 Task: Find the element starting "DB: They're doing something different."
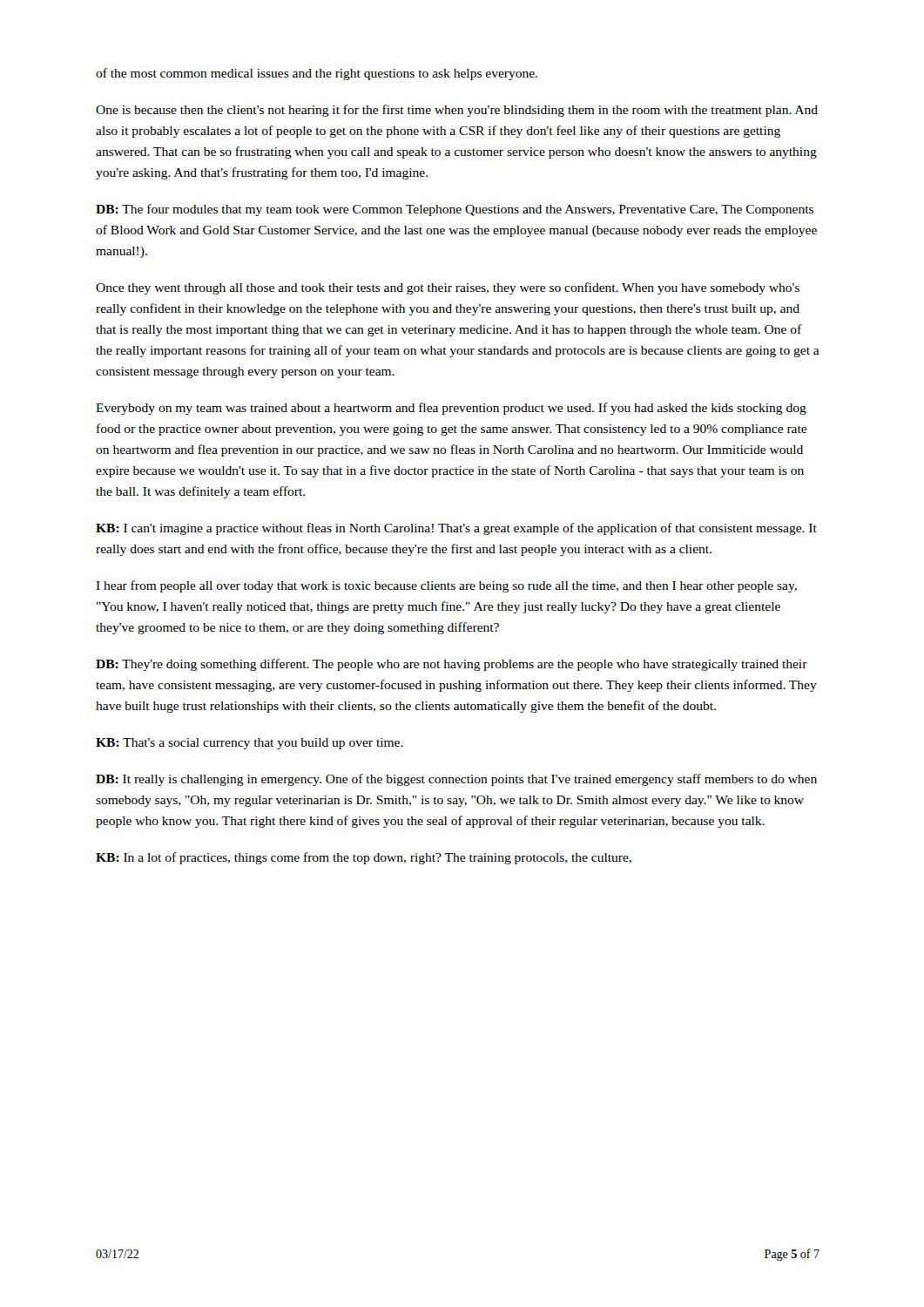click(x=456, y=685)
